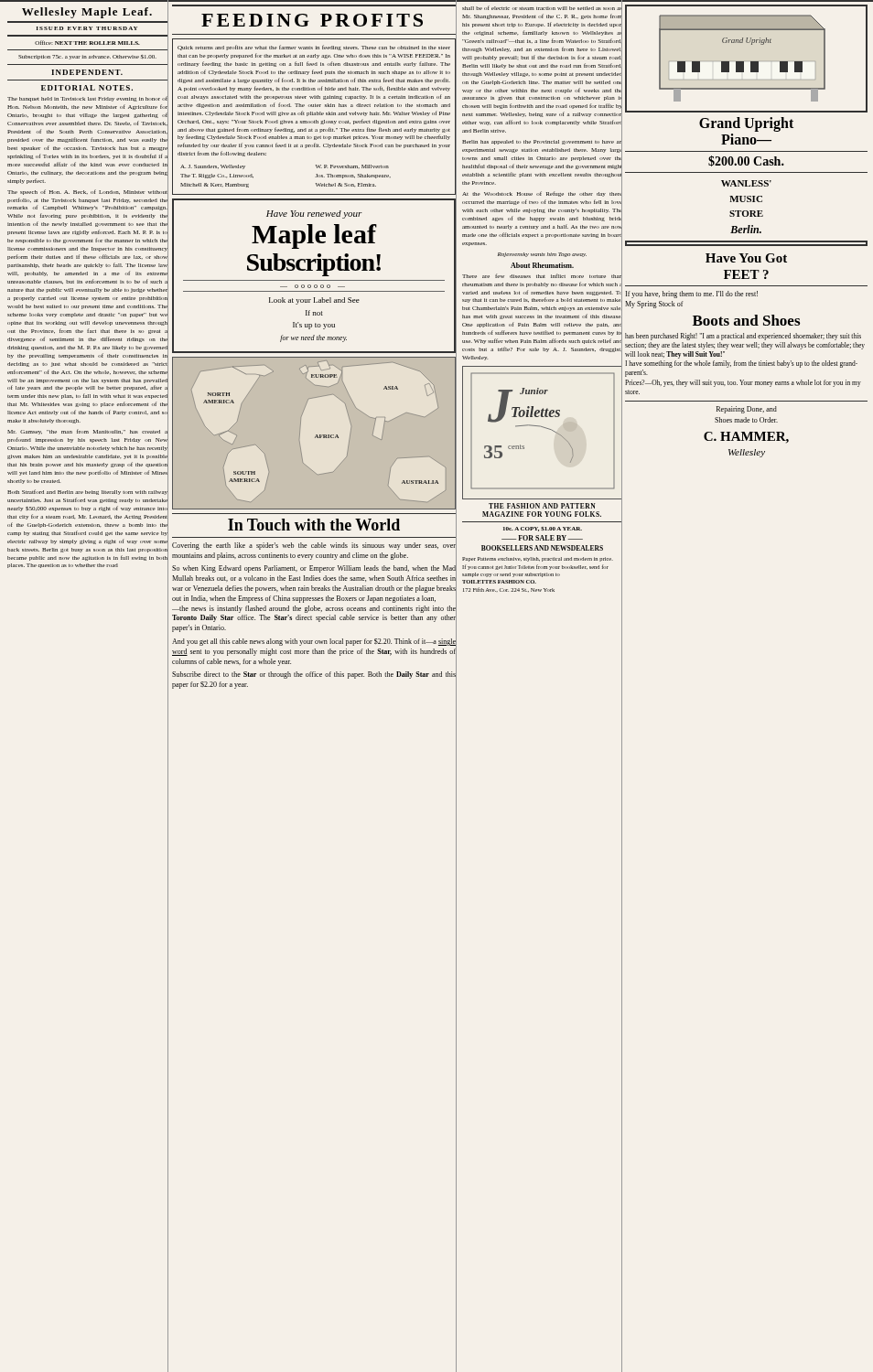Viewport: 873px width, 1372px height.
Task: Locate the text block that says "Quick returns and profits are what"
Action: point(314,101)
